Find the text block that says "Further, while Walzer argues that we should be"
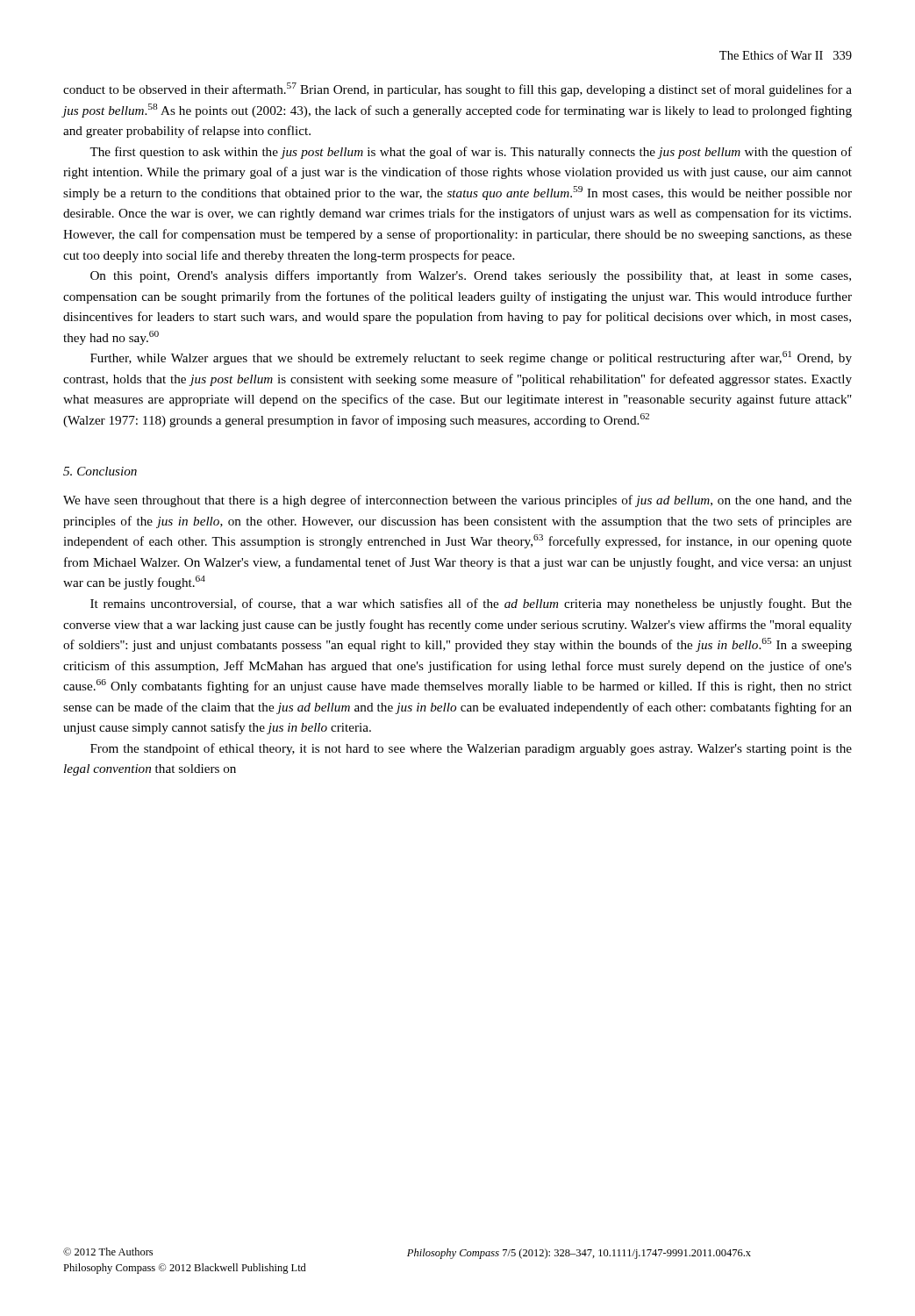The image size is (915, 1316). click(458, 389)
